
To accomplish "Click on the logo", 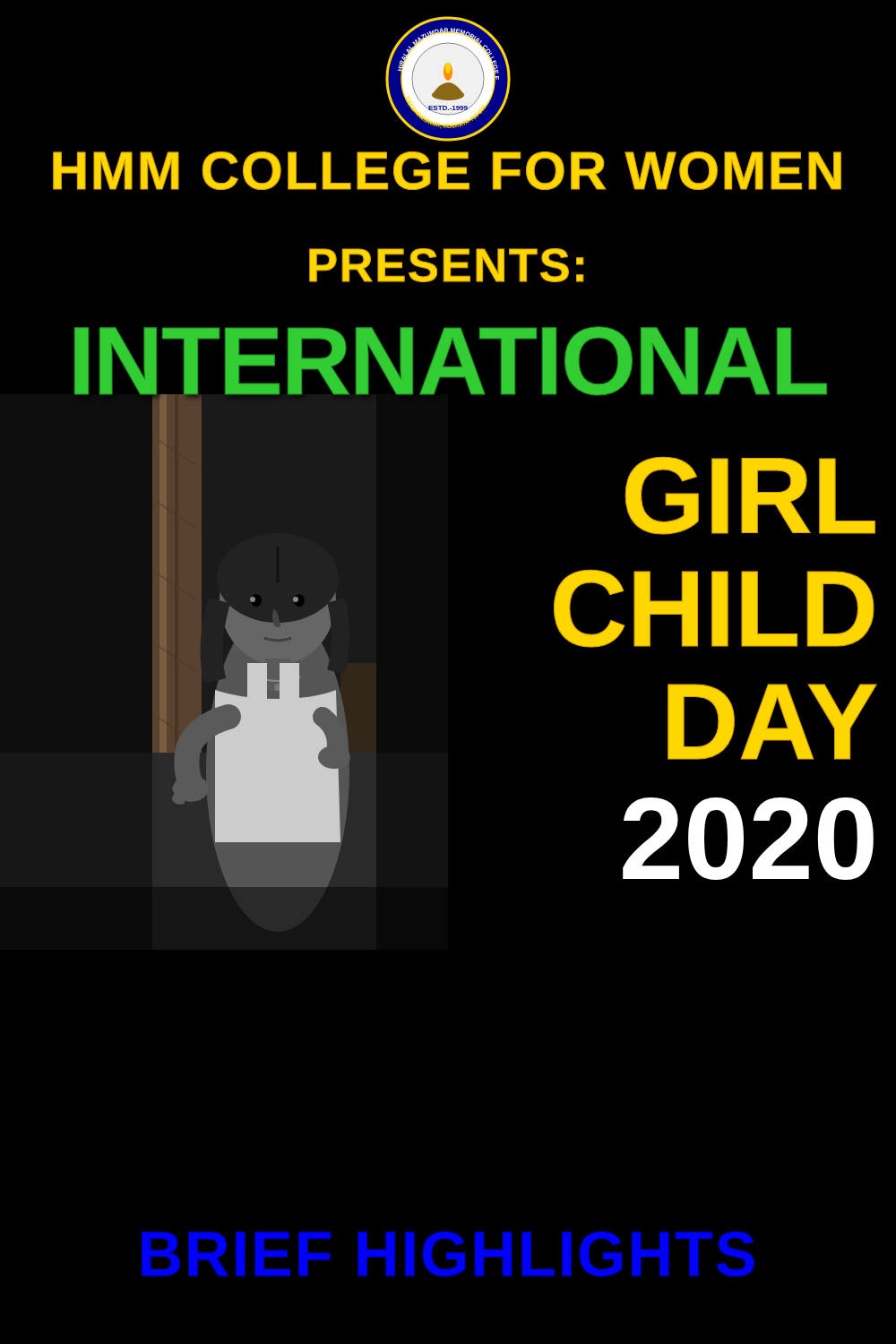I will click(448, 81).
